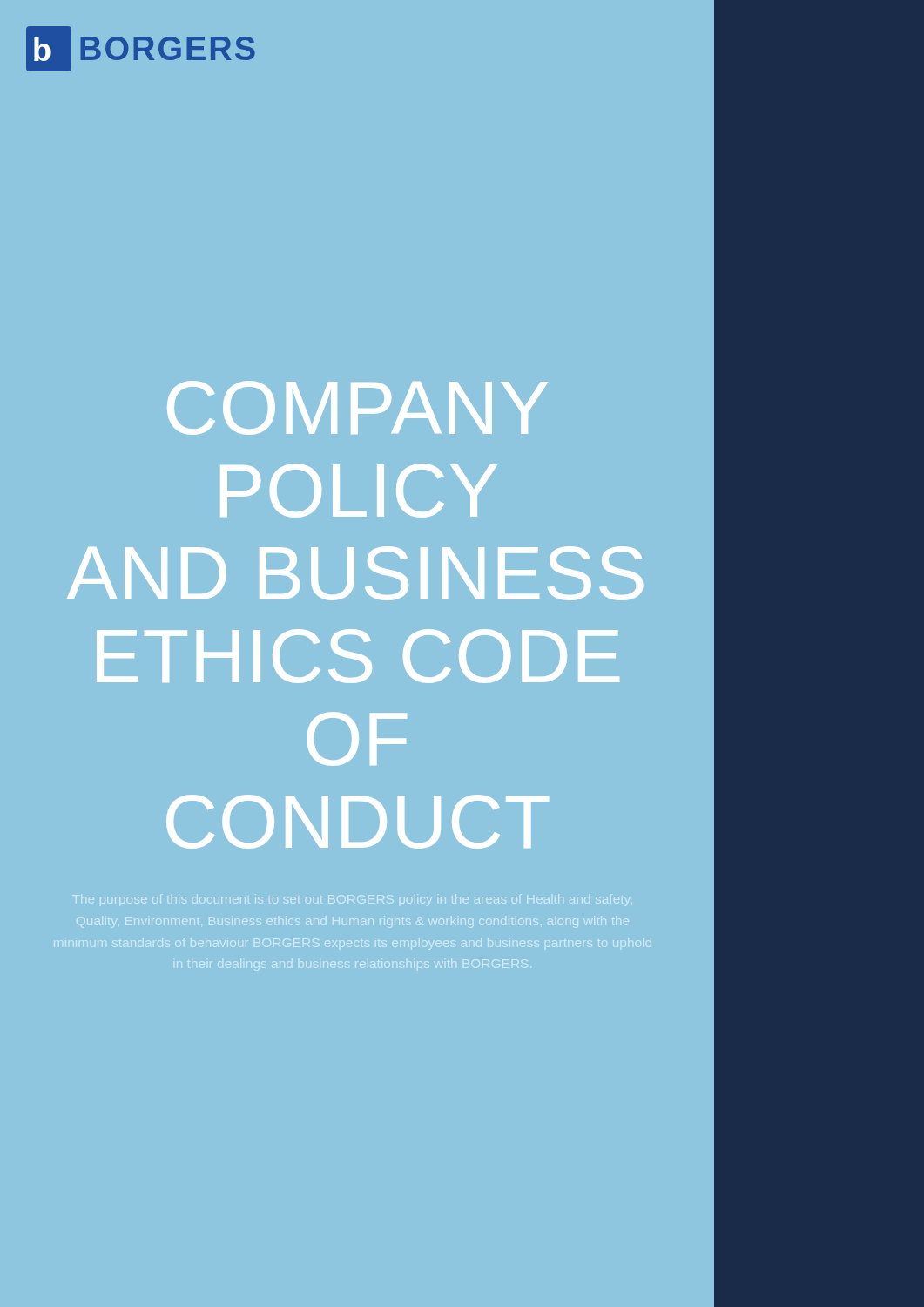Screen dimensions: 1307x924
Task: Find the logo
Action: tap(142, 49)
